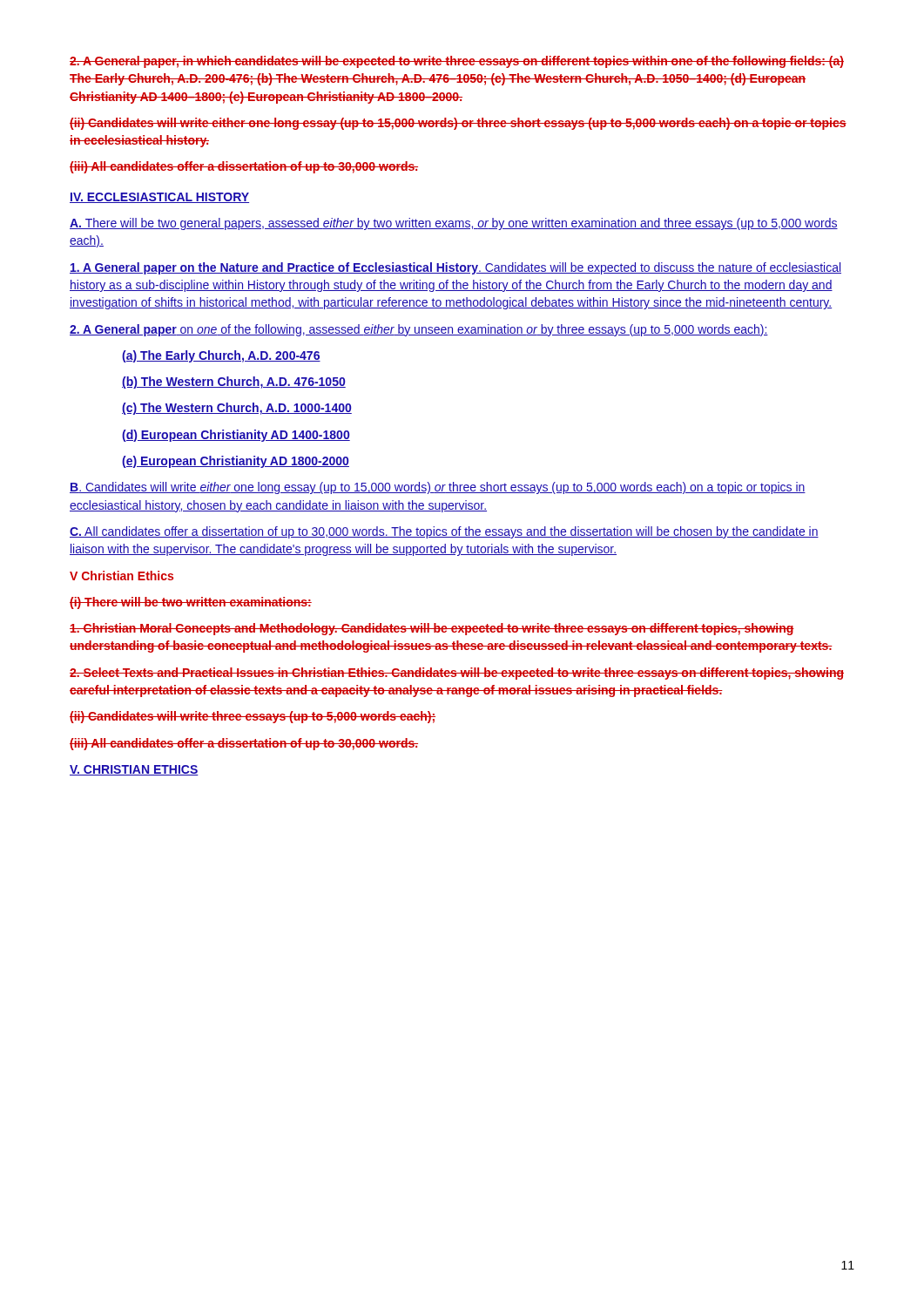Point to the block beginning "(d) European Christianity"
This screenshot has height=1307, width=924.
click(236, 435)
